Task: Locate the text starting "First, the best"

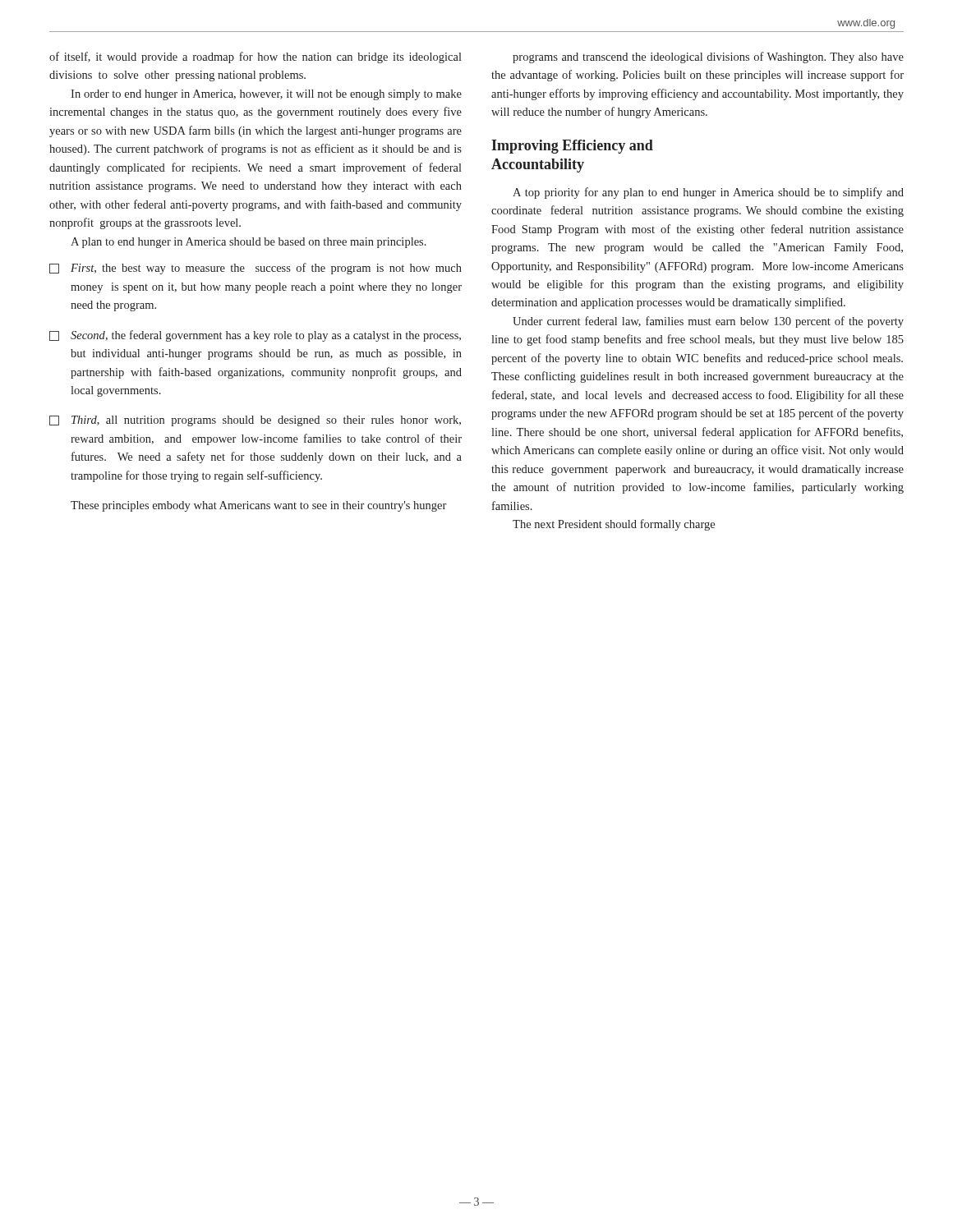Action: pyautogui.click(x=255, y=287)
